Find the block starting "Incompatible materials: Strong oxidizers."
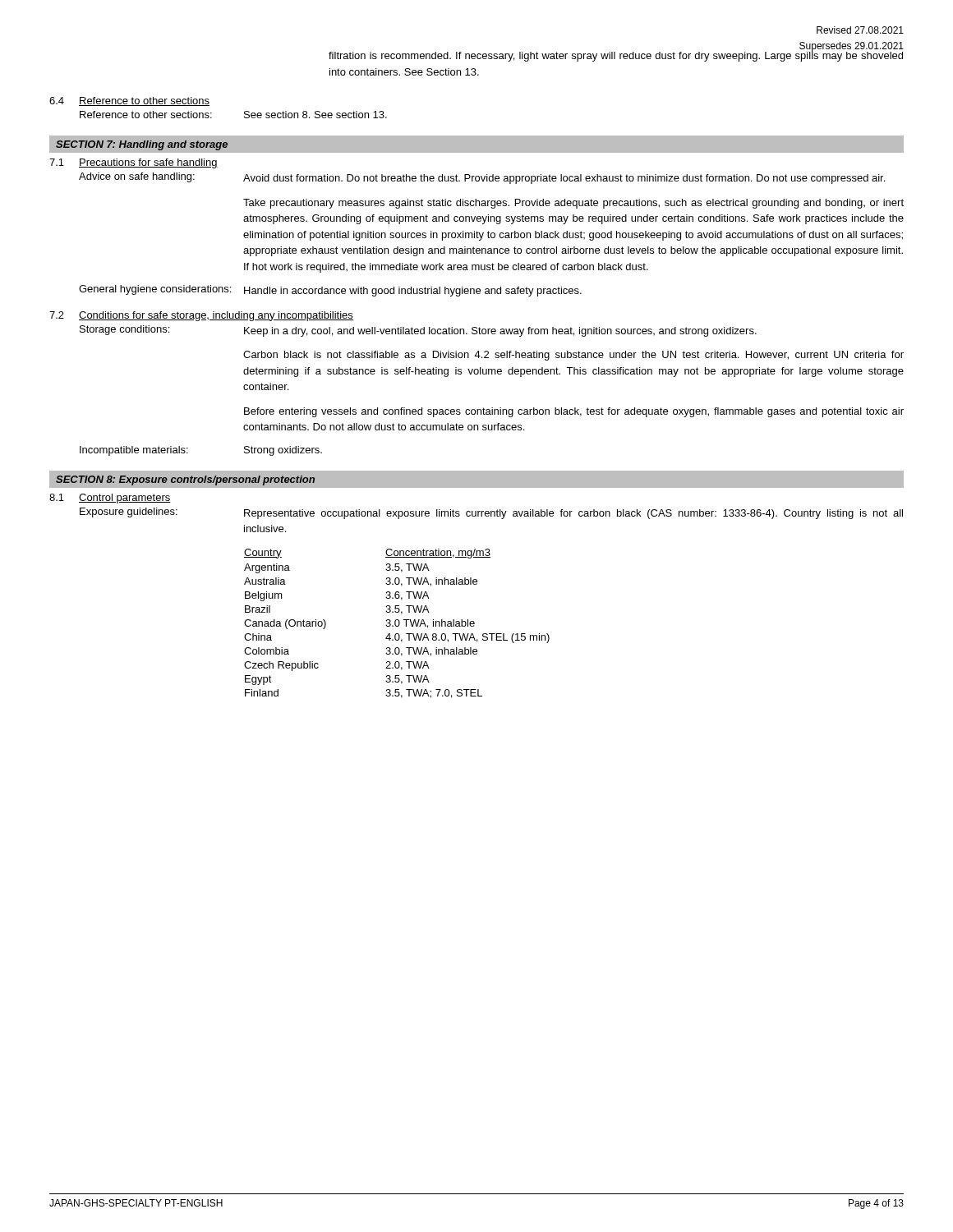953x1232 pixels. (x=132, y=451)
